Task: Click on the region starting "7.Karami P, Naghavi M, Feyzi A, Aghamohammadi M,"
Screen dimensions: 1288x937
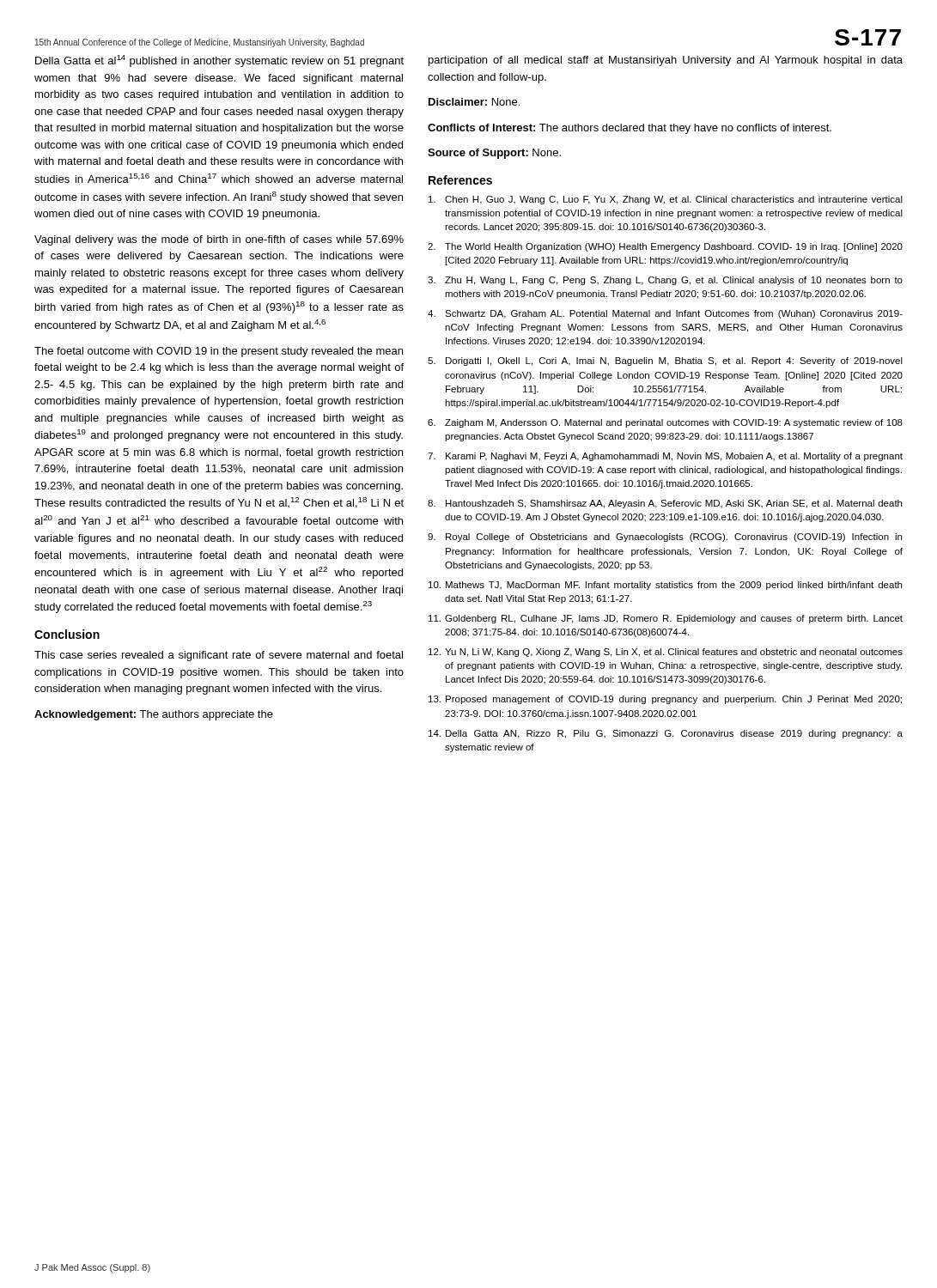Action: coord(665,470)
